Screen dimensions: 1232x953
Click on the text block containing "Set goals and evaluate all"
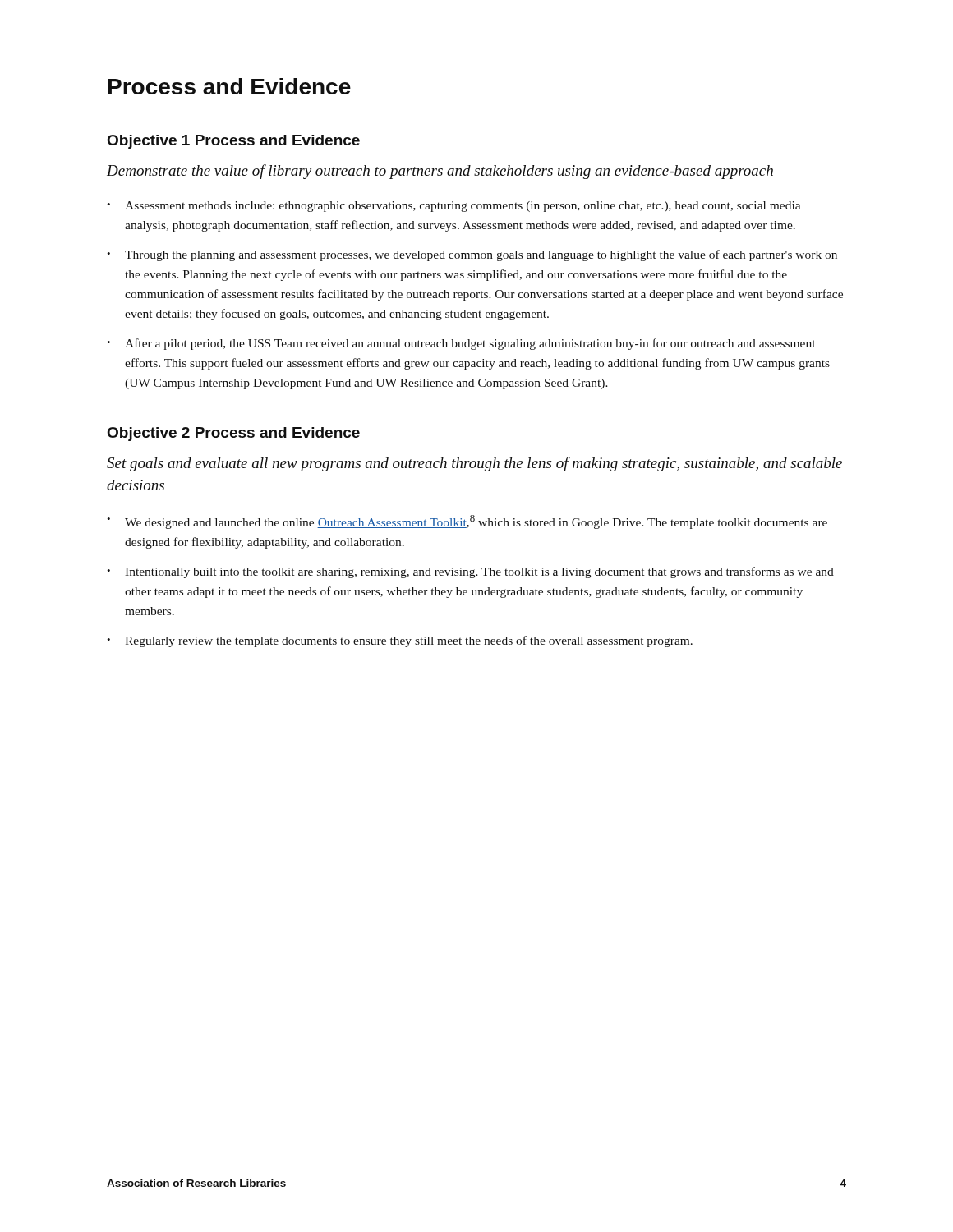(x=475, y=474)
